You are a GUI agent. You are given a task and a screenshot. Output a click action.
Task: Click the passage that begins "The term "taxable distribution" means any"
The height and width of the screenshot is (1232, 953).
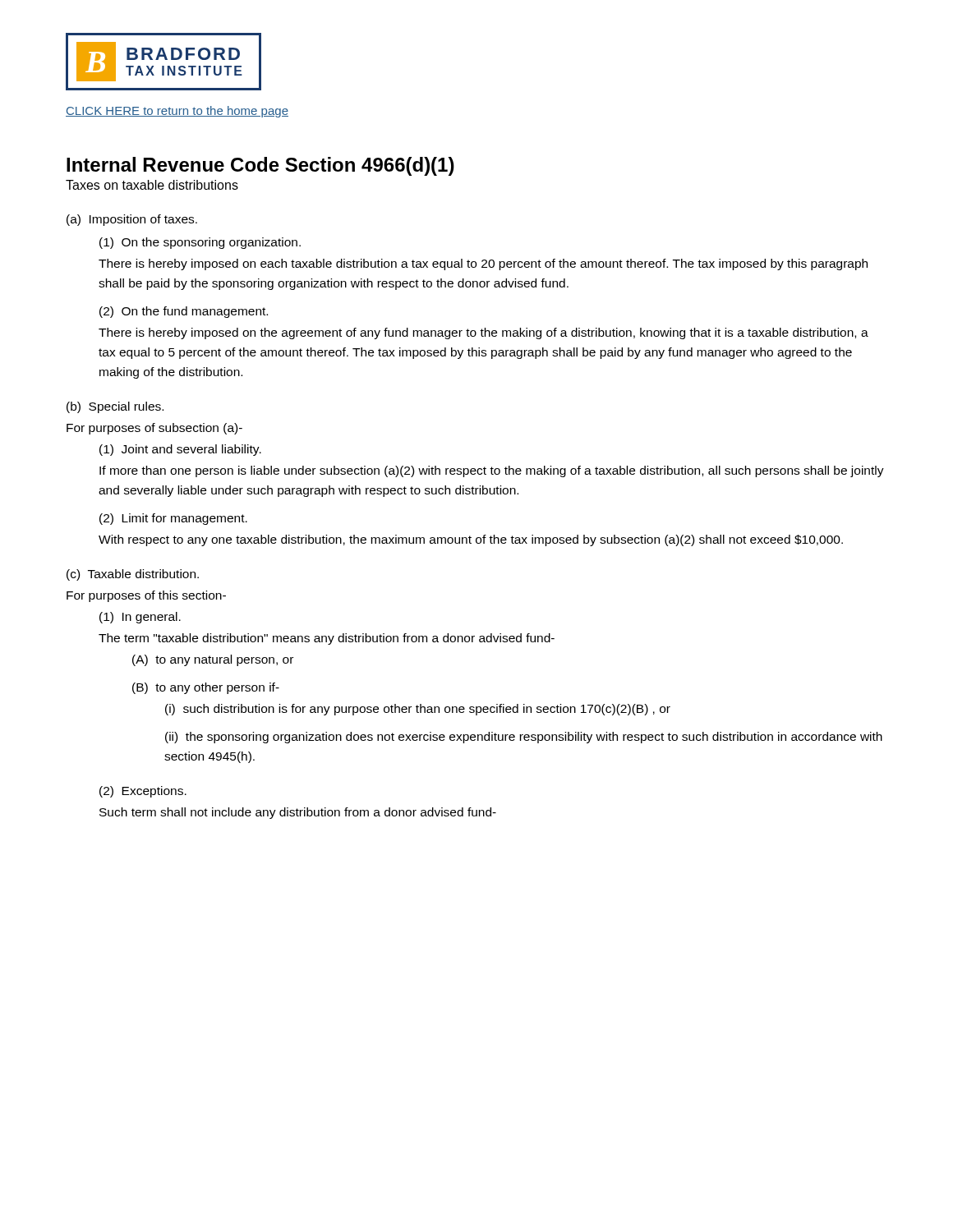[x=327, y=638]
